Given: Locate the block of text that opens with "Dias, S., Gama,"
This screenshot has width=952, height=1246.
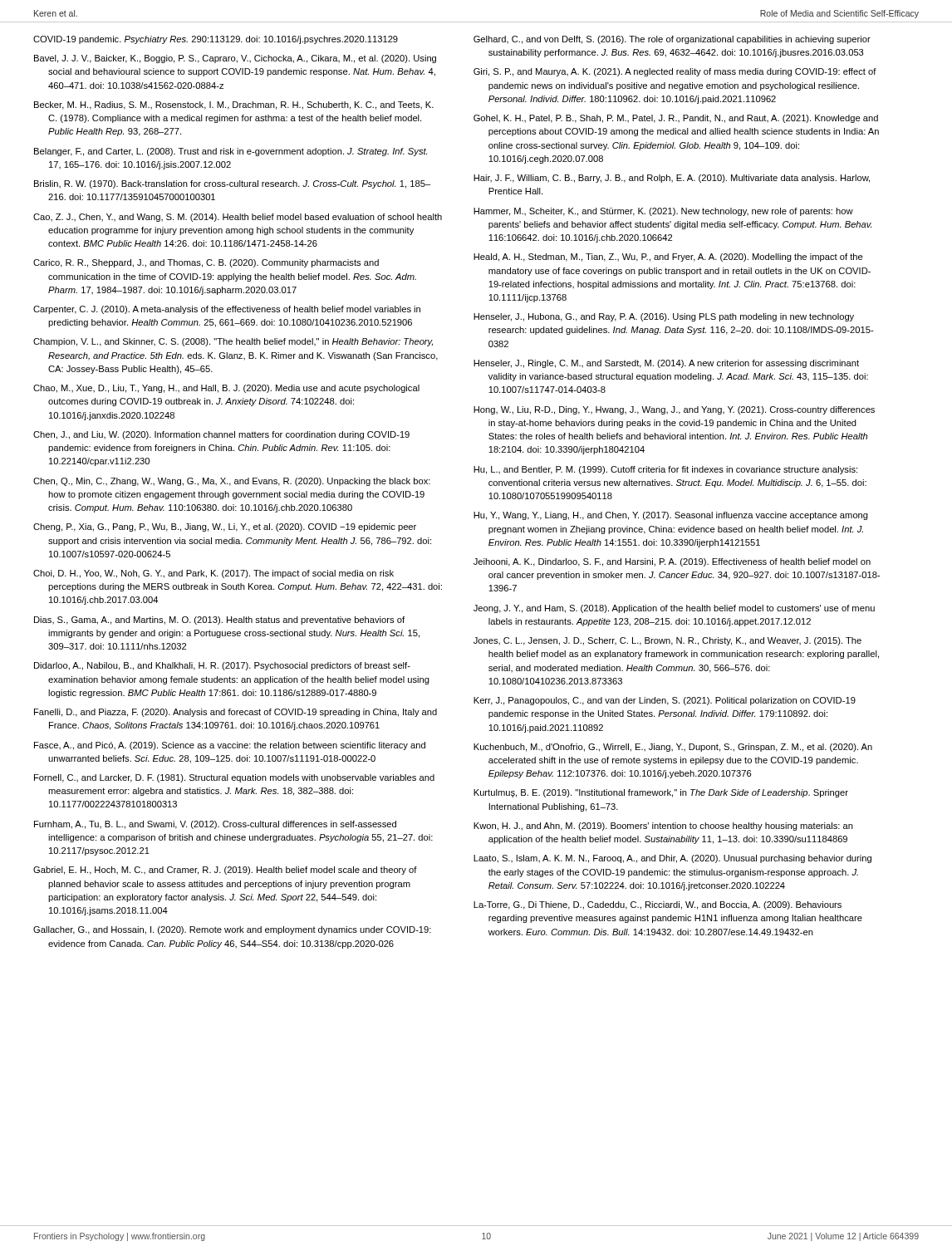Looking at the screenshot, I should (x=227, y=633).
